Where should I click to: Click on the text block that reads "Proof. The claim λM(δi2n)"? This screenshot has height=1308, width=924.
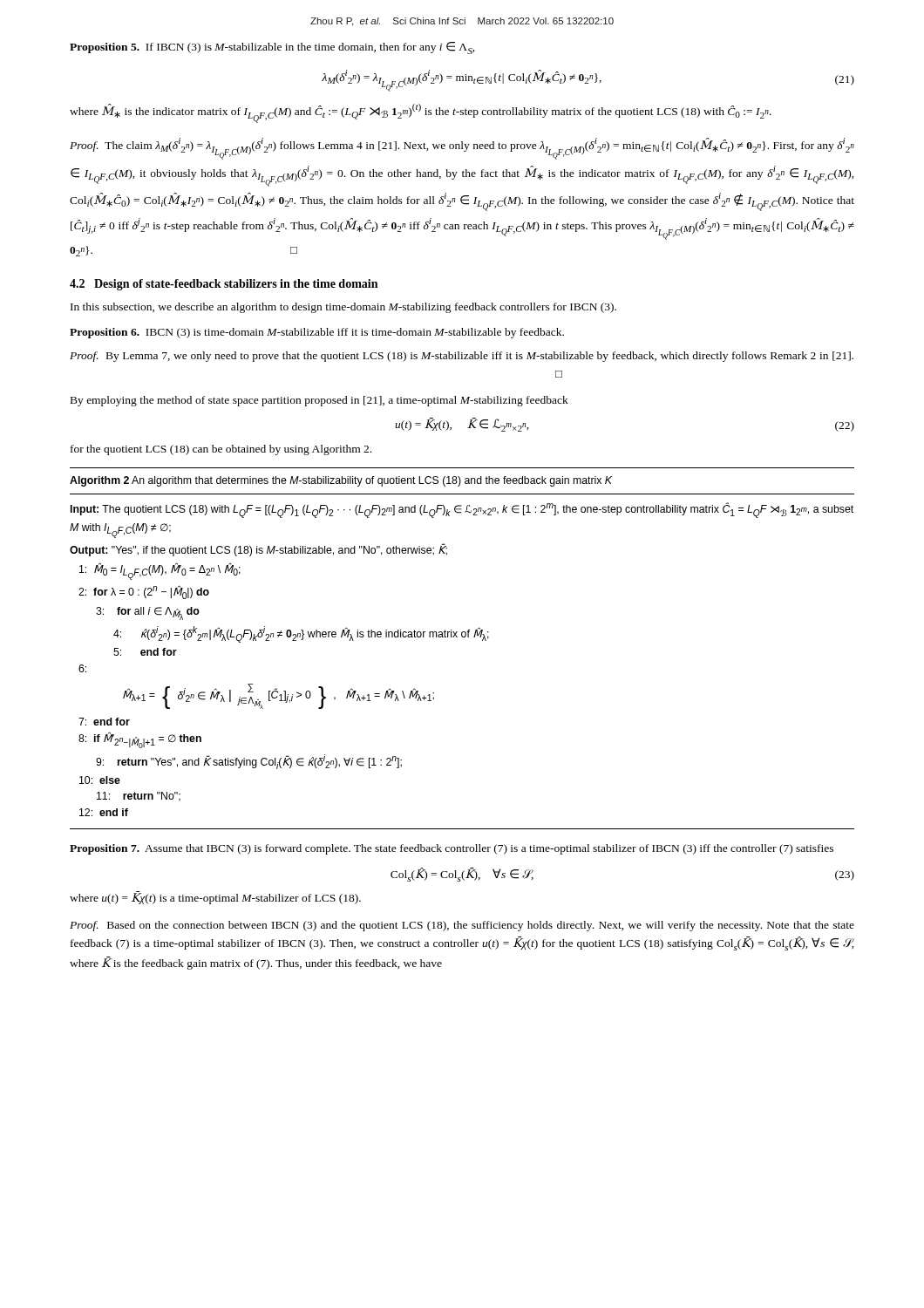[x=462, y=197]
